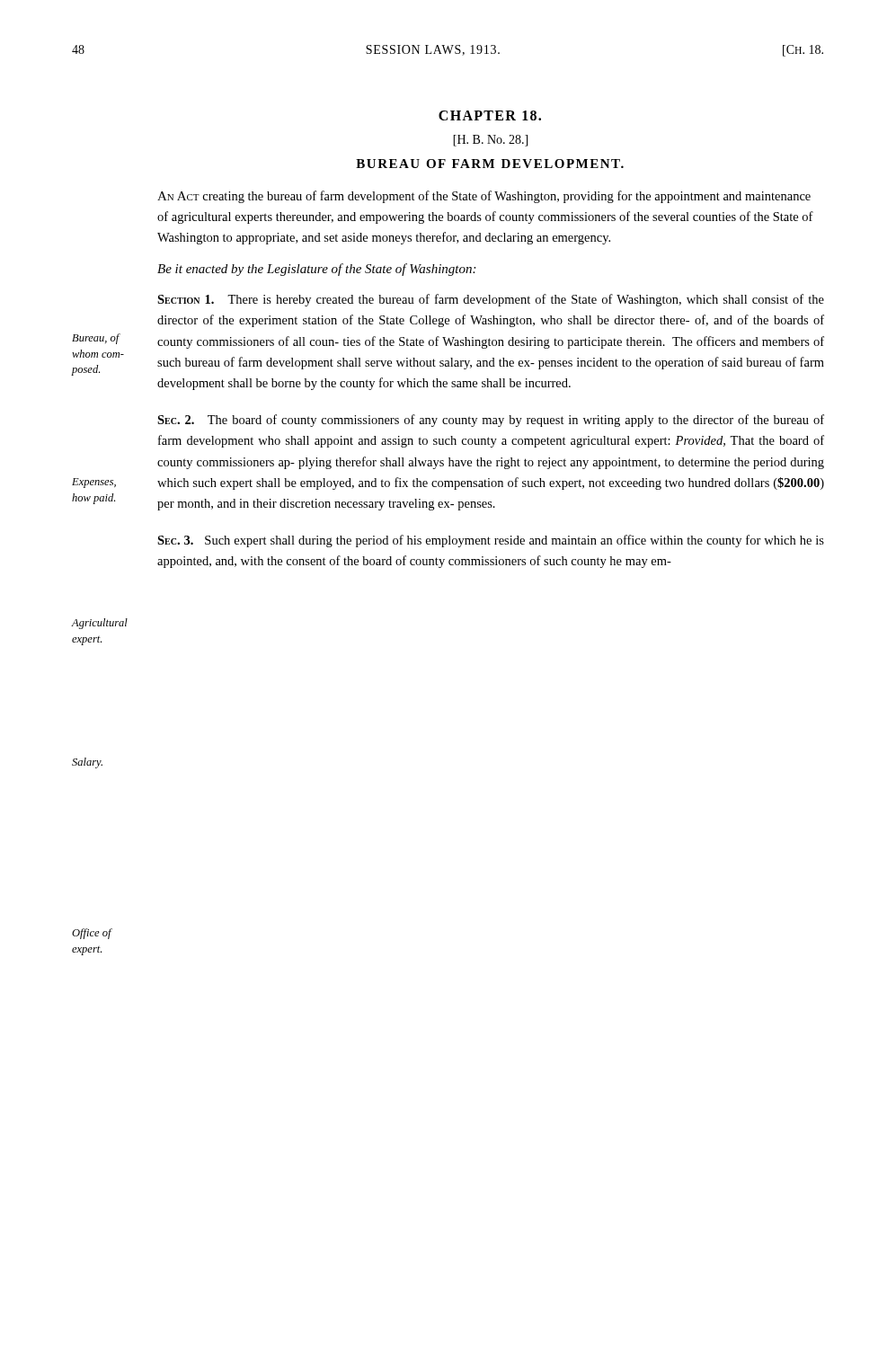Select the section header
Screen dimensions: 1348x896
point(491,164)
